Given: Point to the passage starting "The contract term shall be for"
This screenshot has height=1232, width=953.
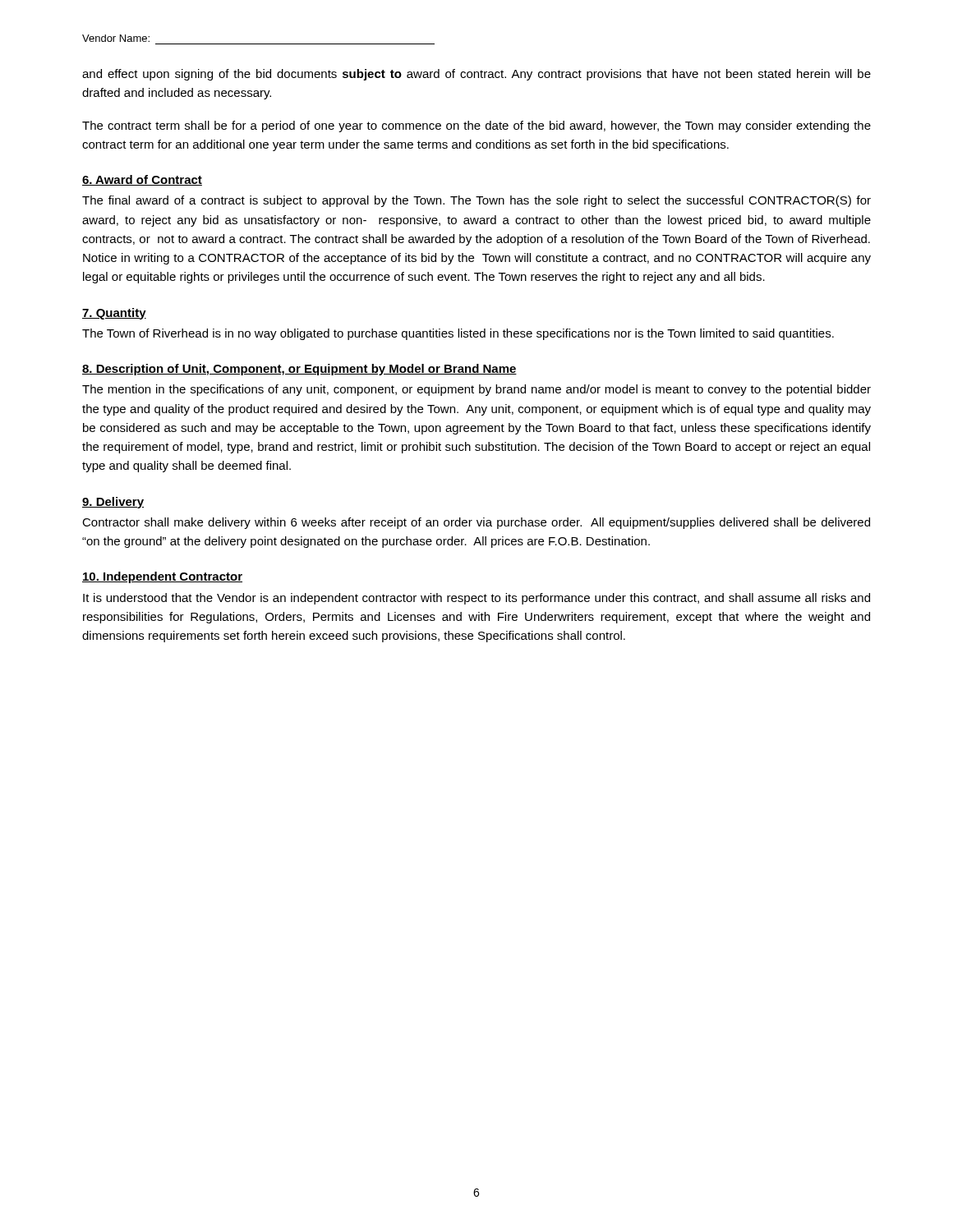Looking at the screenshot, I should [476, 134].
